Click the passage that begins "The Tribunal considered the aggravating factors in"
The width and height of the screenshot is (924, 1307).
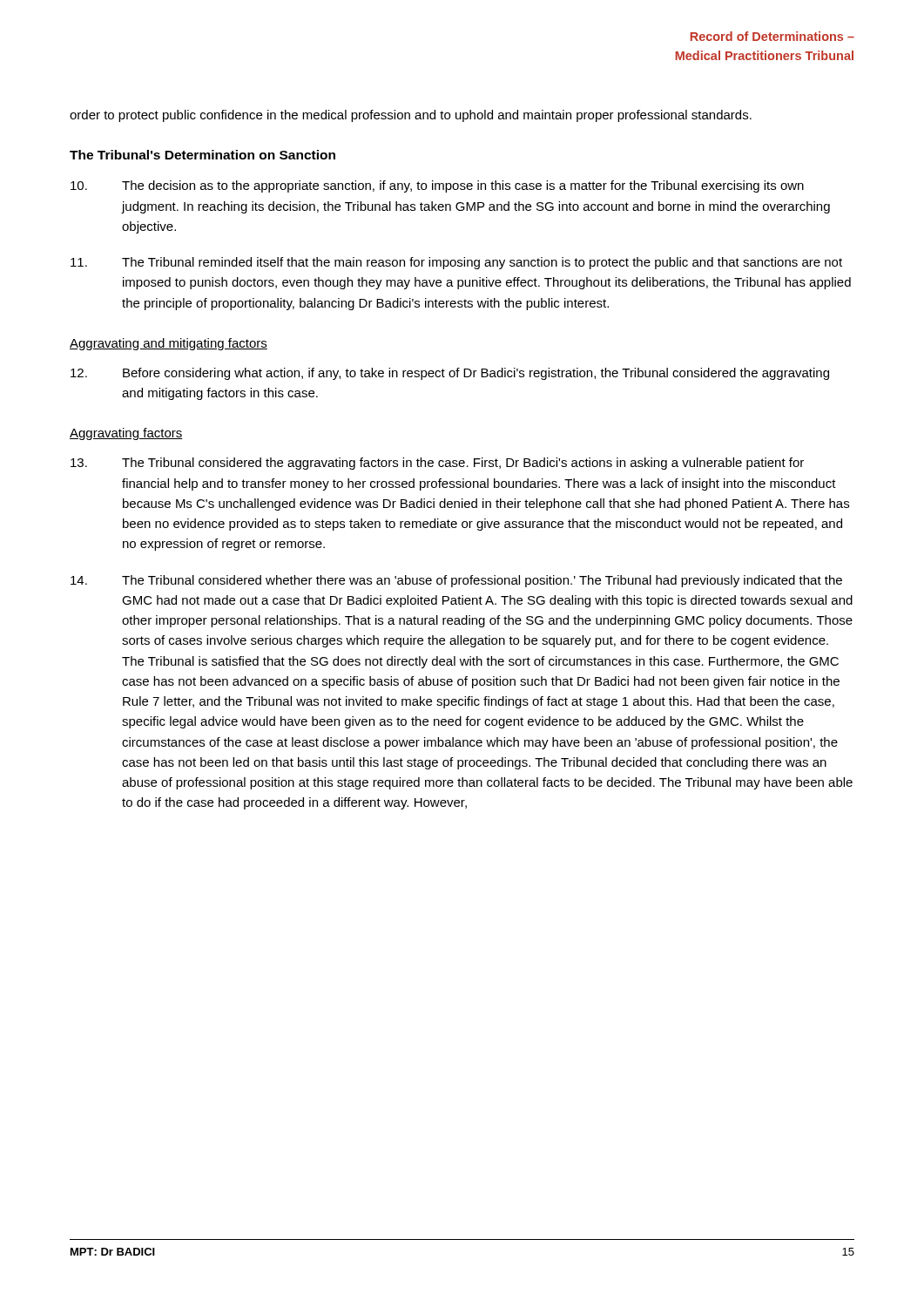(x=462, y=503)
